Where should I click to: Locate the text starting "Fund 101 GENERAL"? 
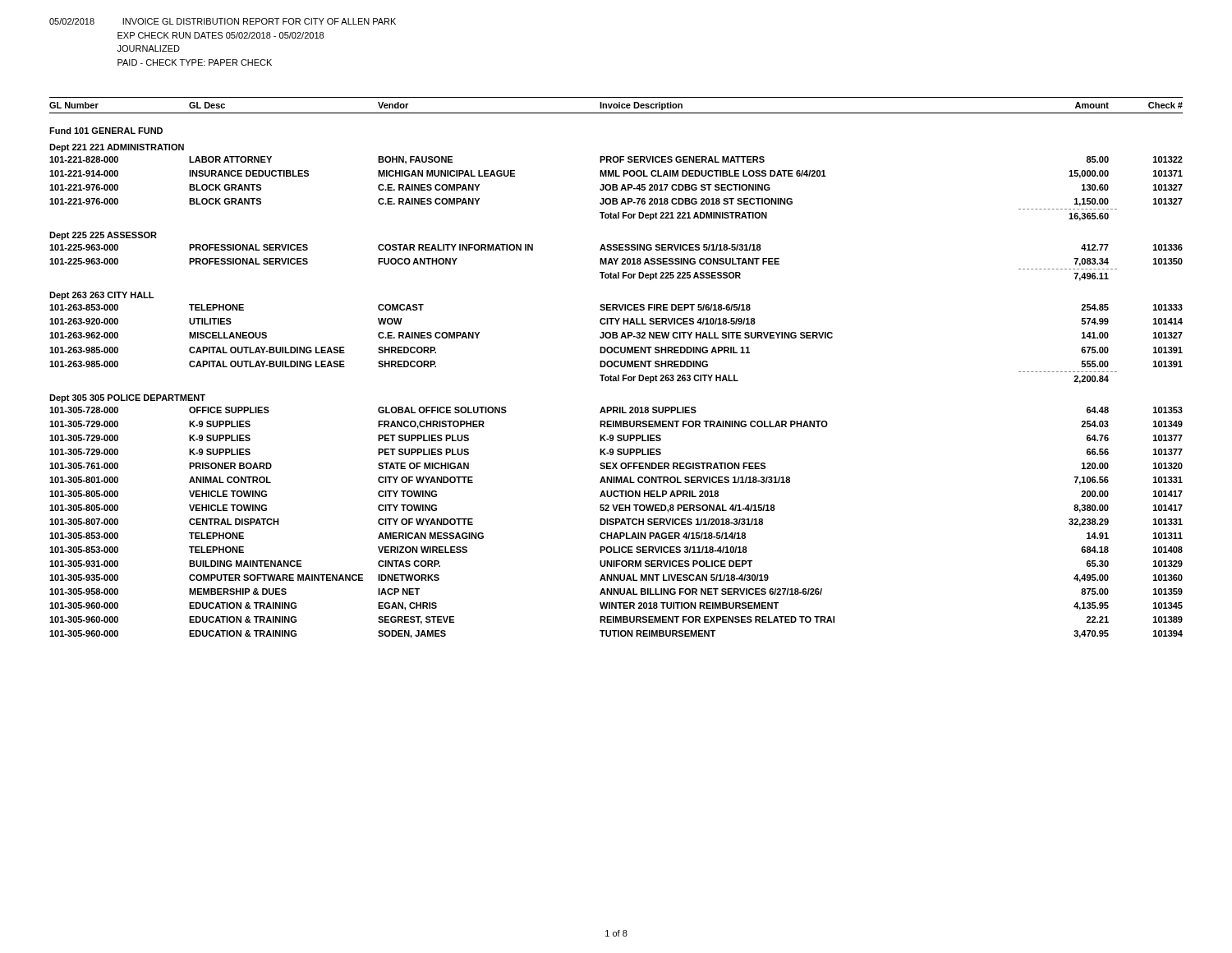pos(106,131)
